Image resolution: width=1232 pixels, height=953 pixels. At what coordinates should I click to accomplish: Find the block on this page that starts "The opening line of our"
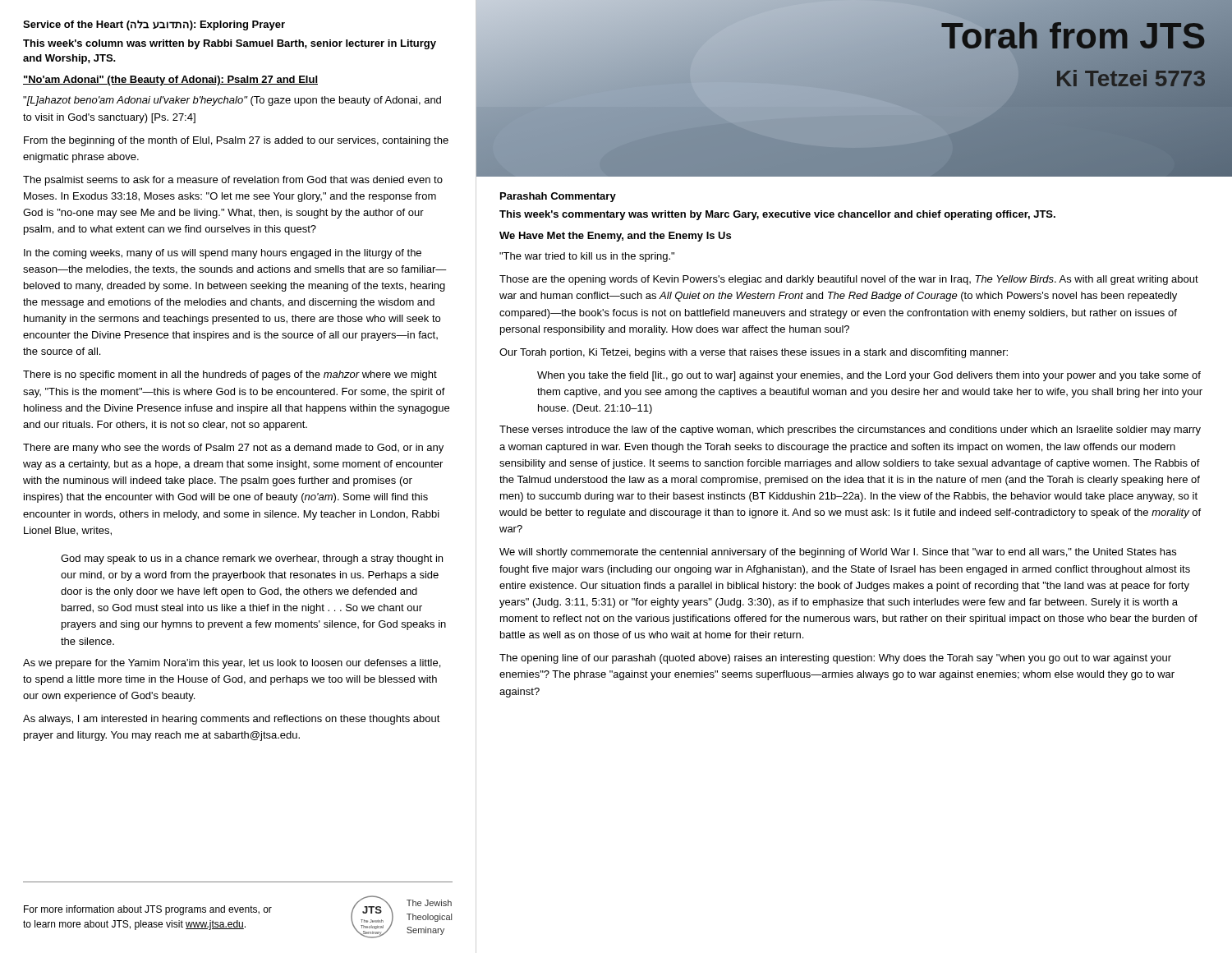click(837, 674)
